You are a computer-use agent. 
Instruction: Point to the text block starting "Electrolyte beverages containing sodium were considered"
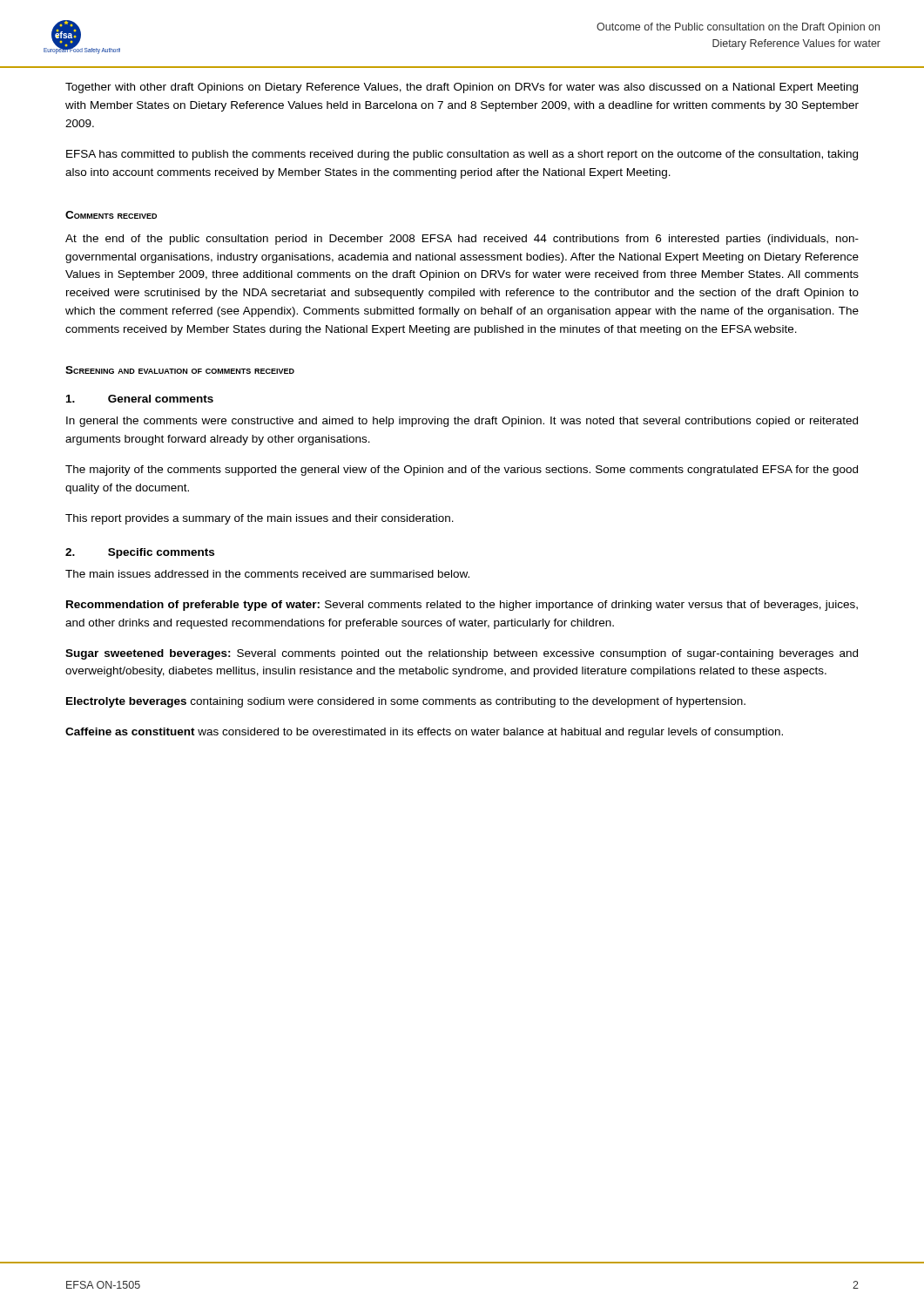click(406, 701)
